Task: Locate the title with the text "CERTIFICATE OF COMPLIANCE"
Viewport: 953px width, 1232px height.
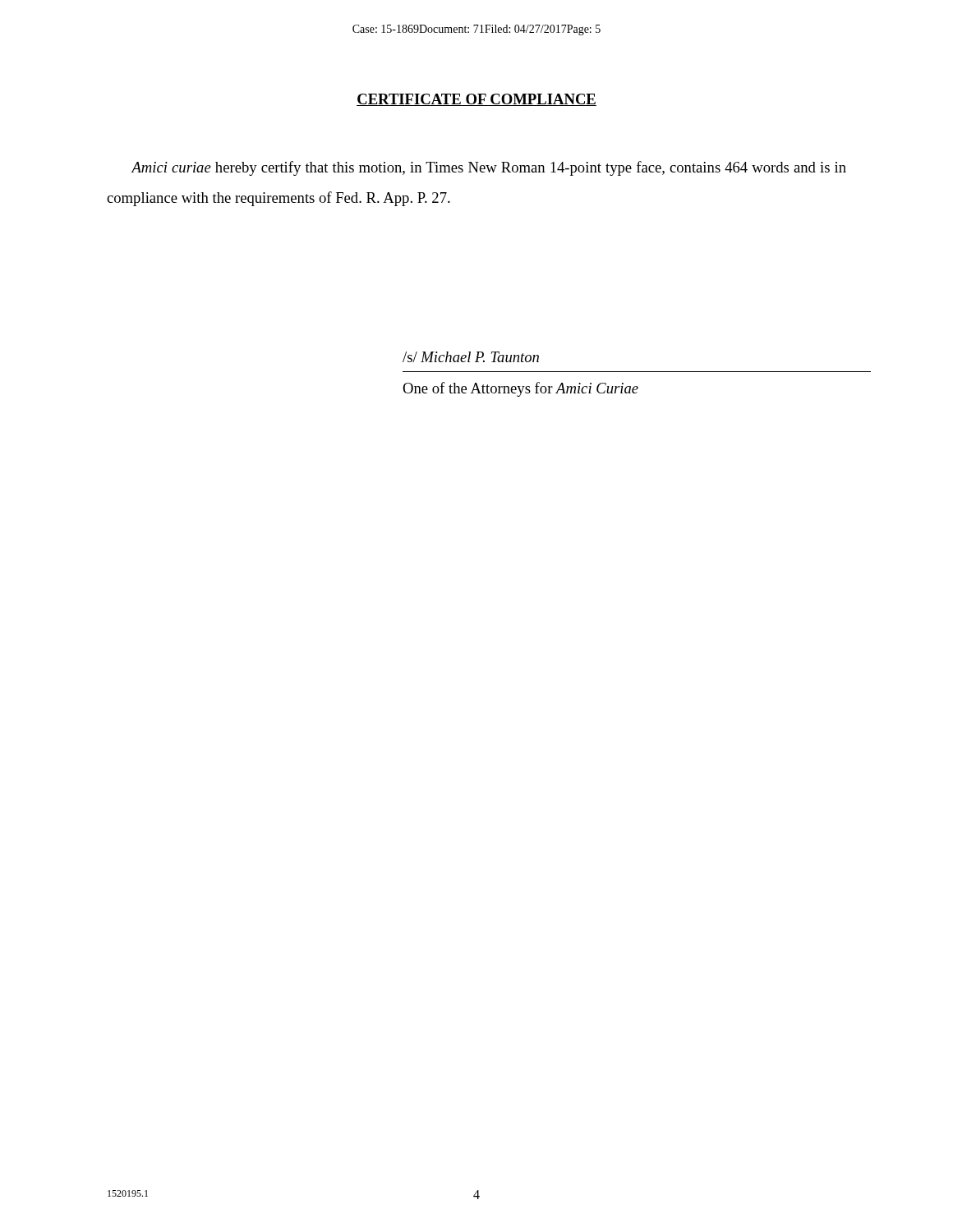Action: point(476,99)
